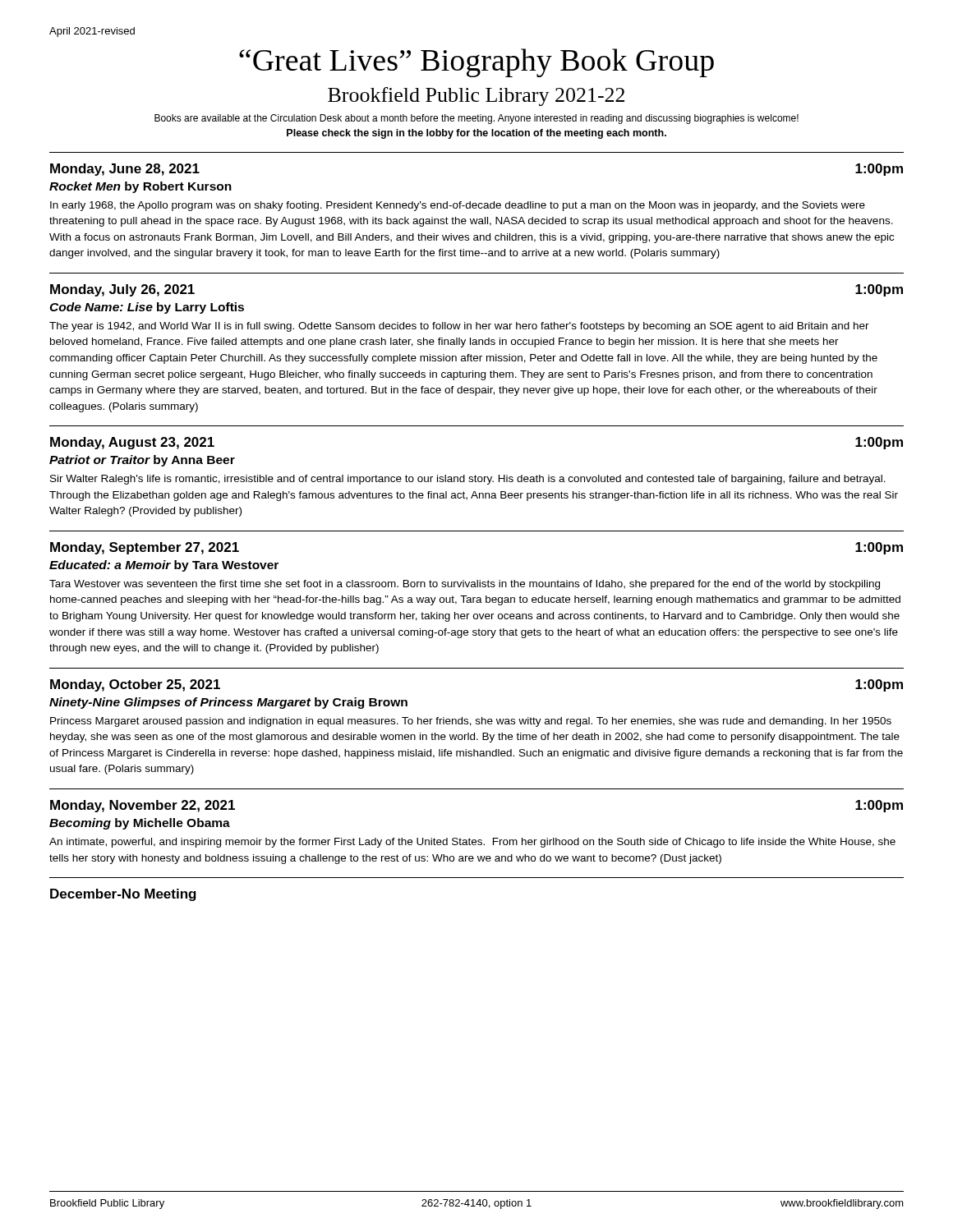
Task: Select the text starting "Monday, September 27, 2021 1:00pm"
Action: click(x=143, y=548)
